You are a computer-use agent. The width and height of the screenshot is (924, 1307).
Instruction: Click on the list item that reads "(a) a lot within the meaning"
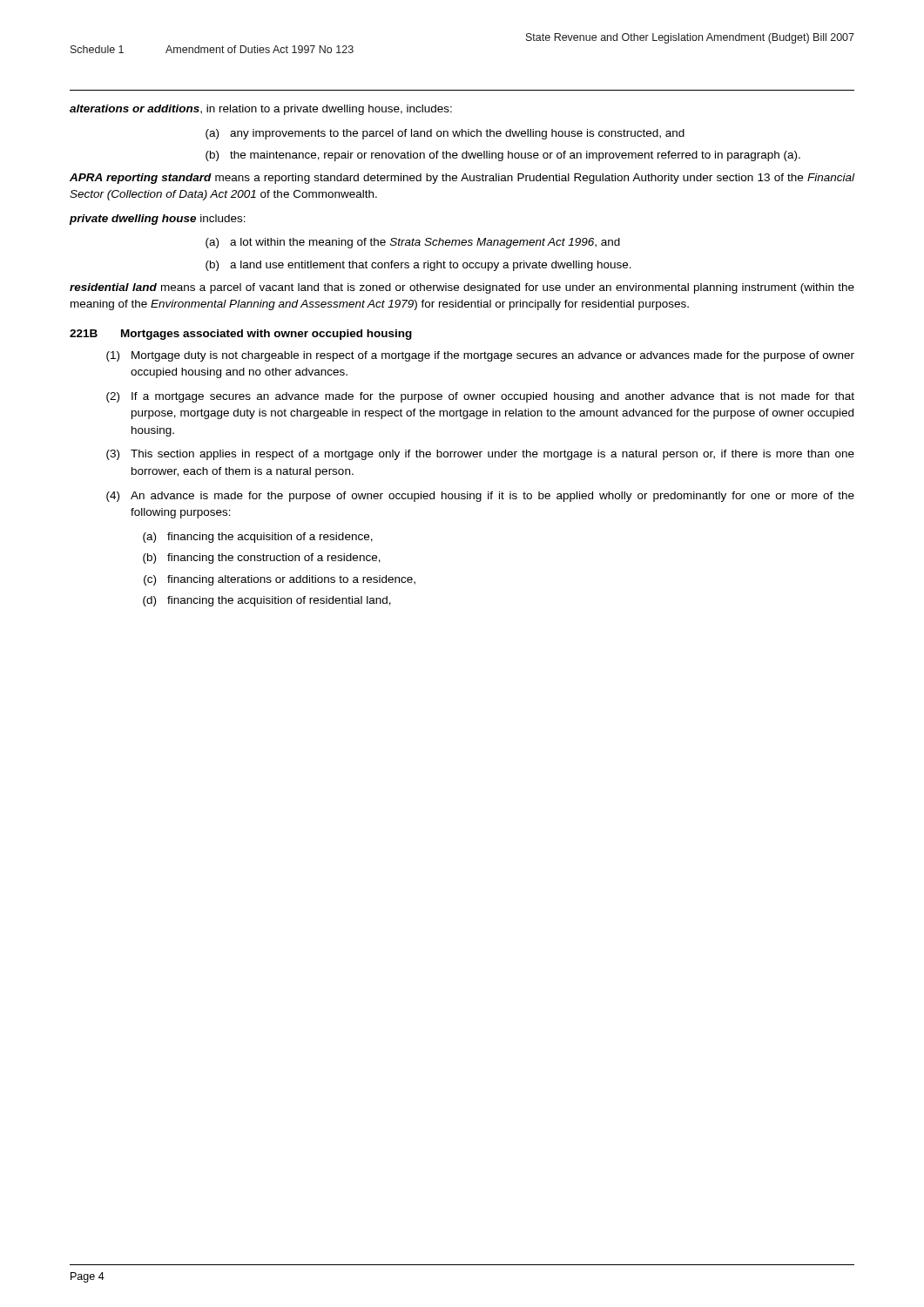[x=519, y=242]
